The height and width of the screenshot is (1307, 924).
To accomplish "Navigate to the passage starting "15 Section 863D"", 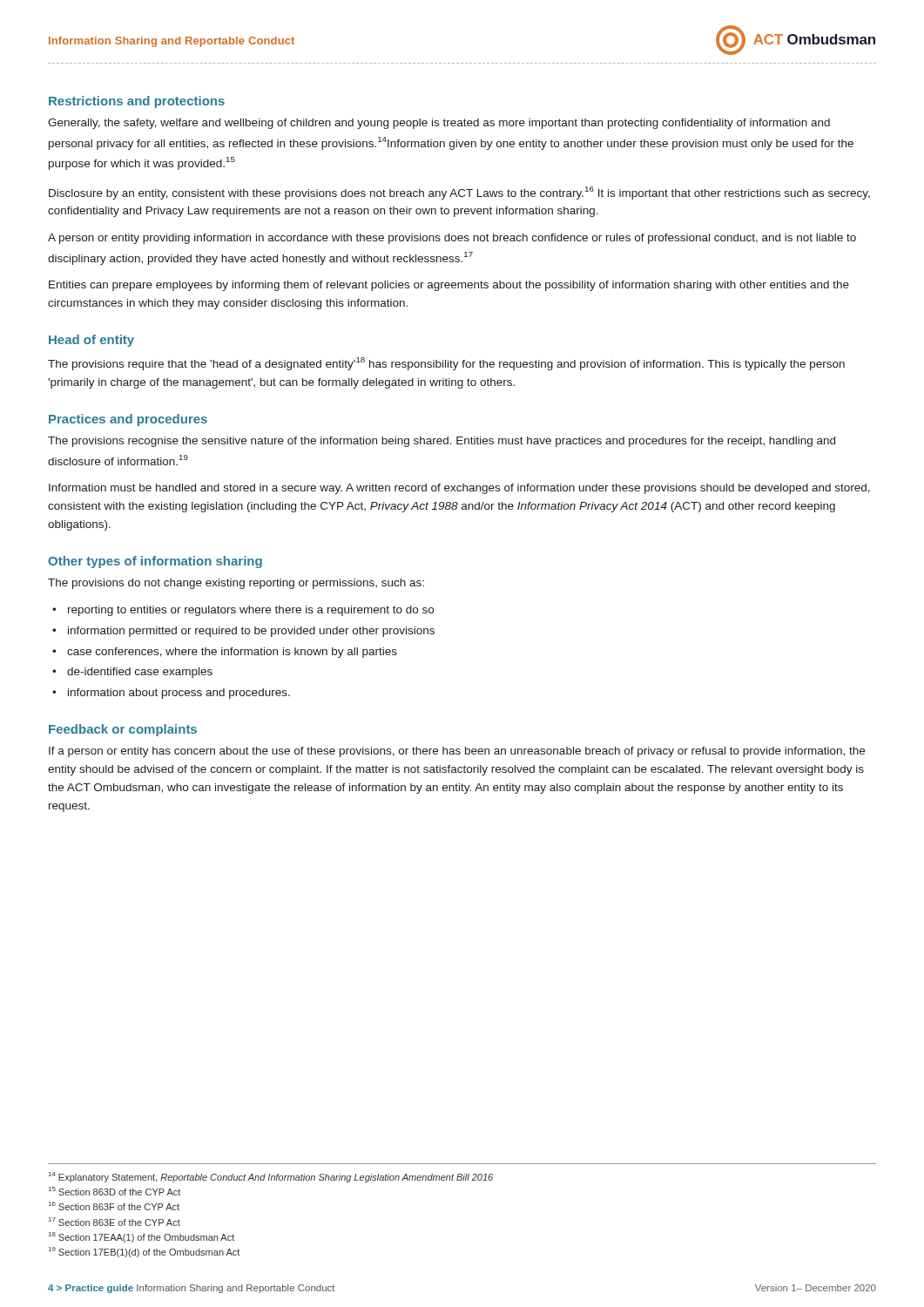I will pos(114,1191).
